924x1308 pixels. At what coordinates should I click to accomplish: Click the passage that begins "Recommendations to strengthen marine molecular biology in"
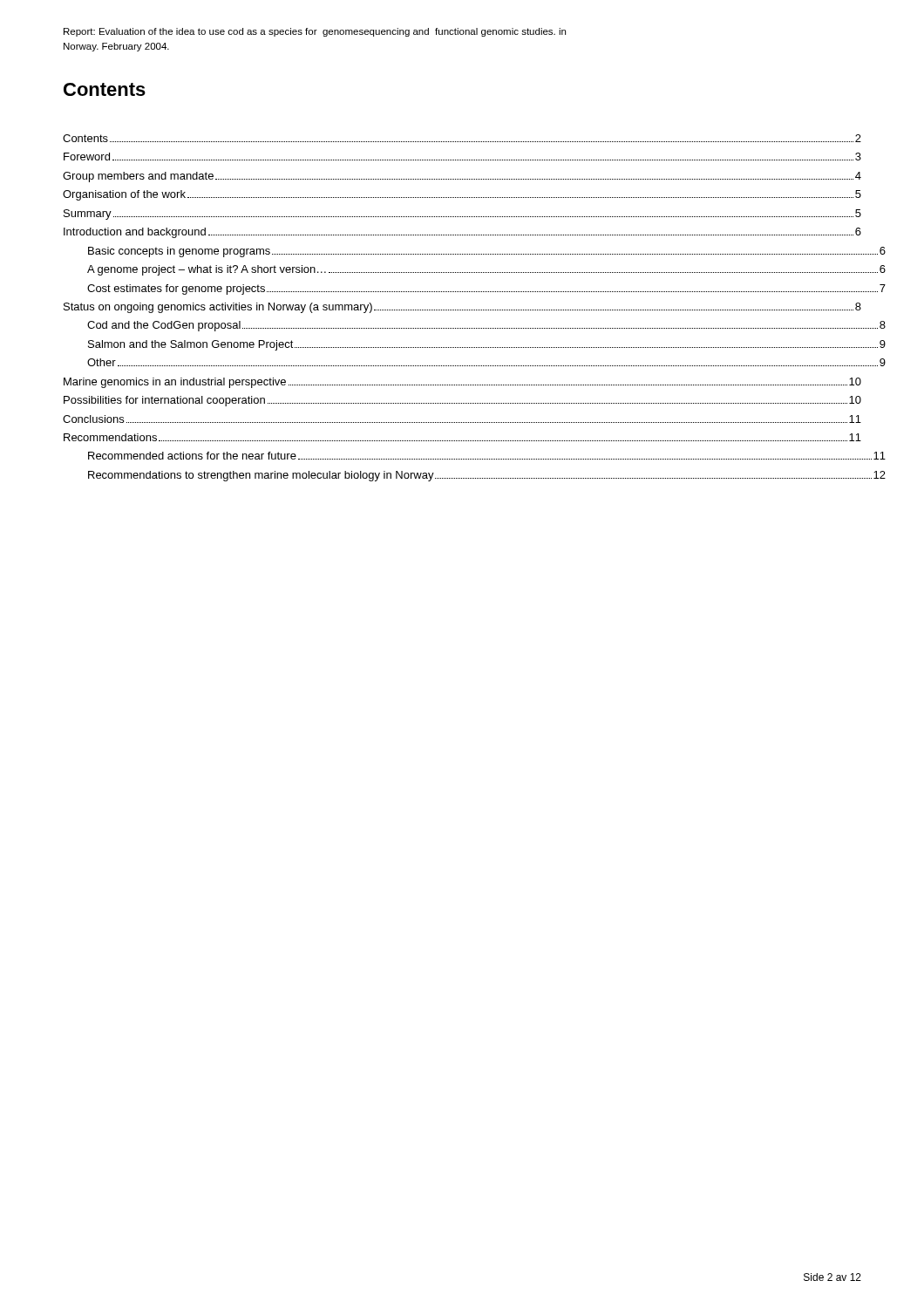point(486,475)
